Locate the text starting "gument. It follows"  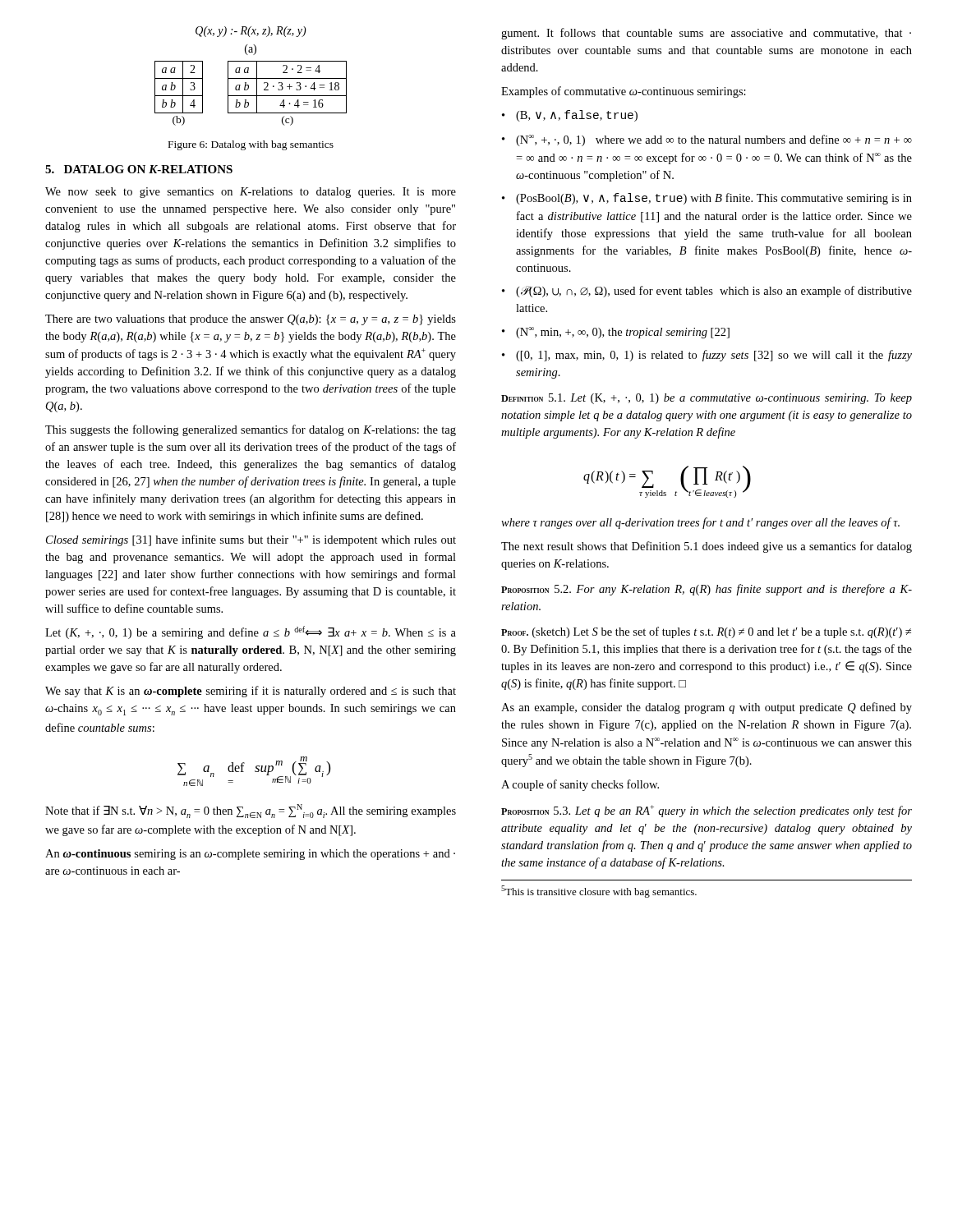click(x=707, y=50)
